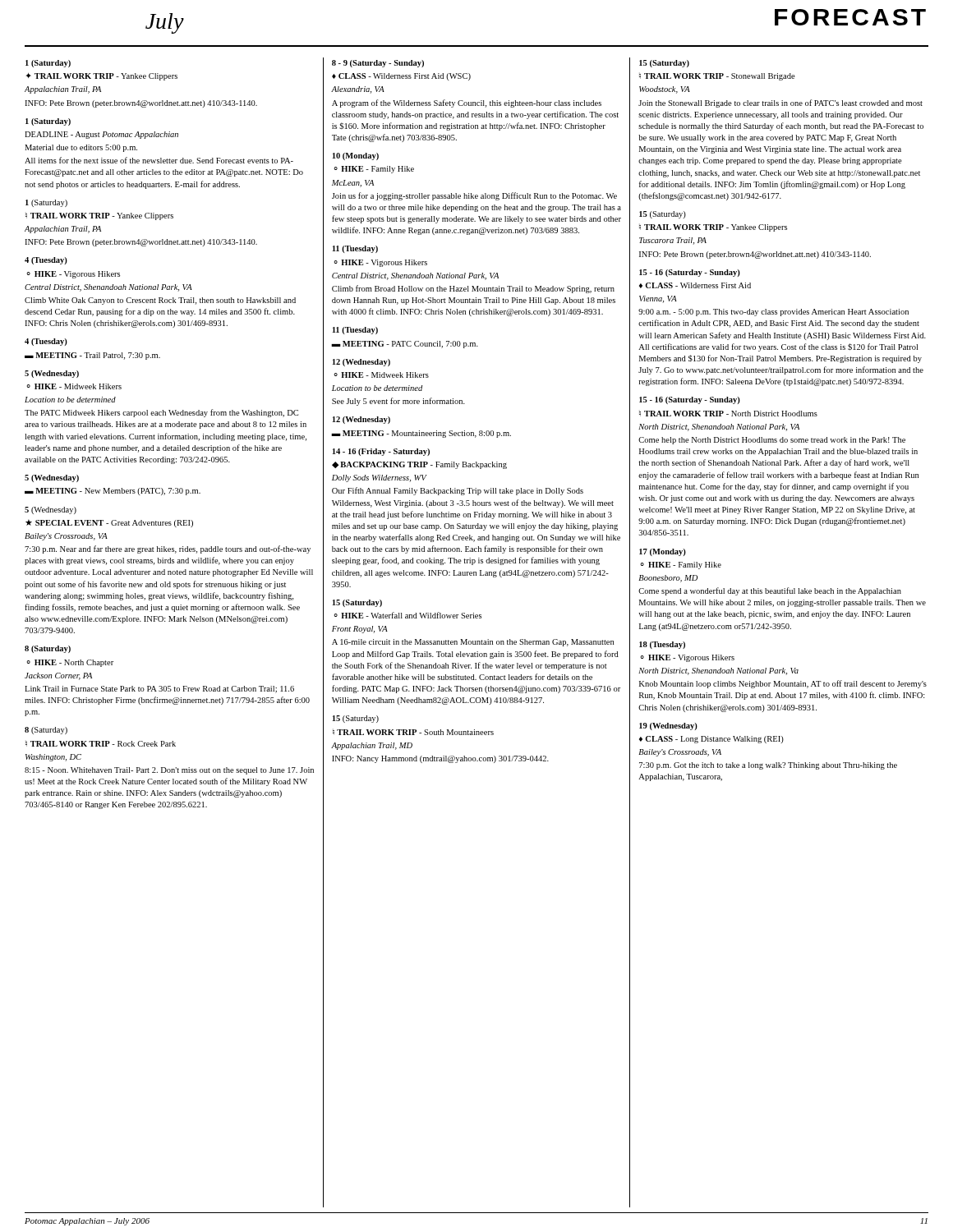Viewport: 953px width, 1232px height.
Task: Click on the block starting "1 (Saturday) ✦"
Action: (x=170, y=83)
